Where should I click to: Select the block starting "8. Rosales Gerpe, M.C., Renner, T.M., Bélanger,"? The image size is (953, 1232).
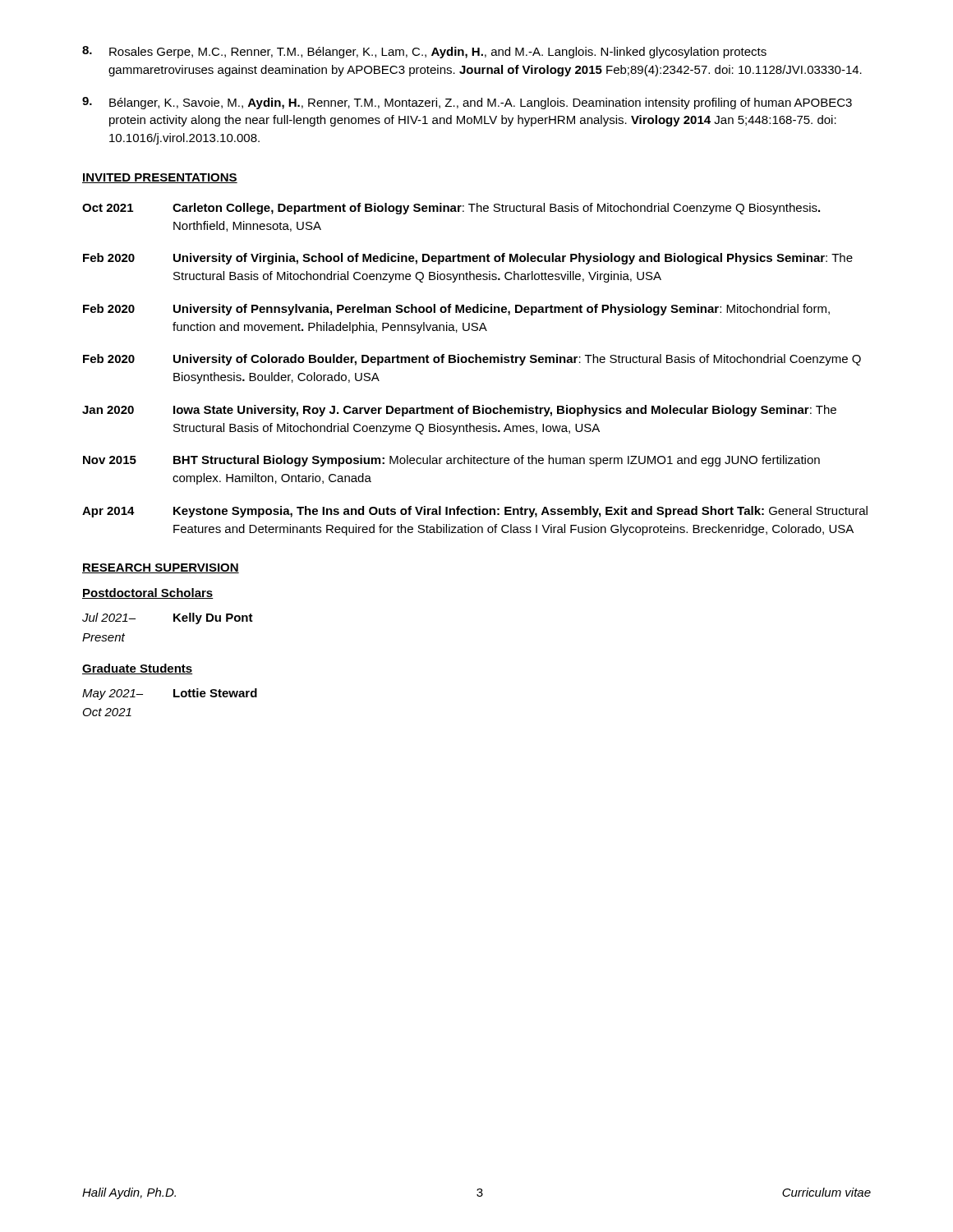pos(476,61)
